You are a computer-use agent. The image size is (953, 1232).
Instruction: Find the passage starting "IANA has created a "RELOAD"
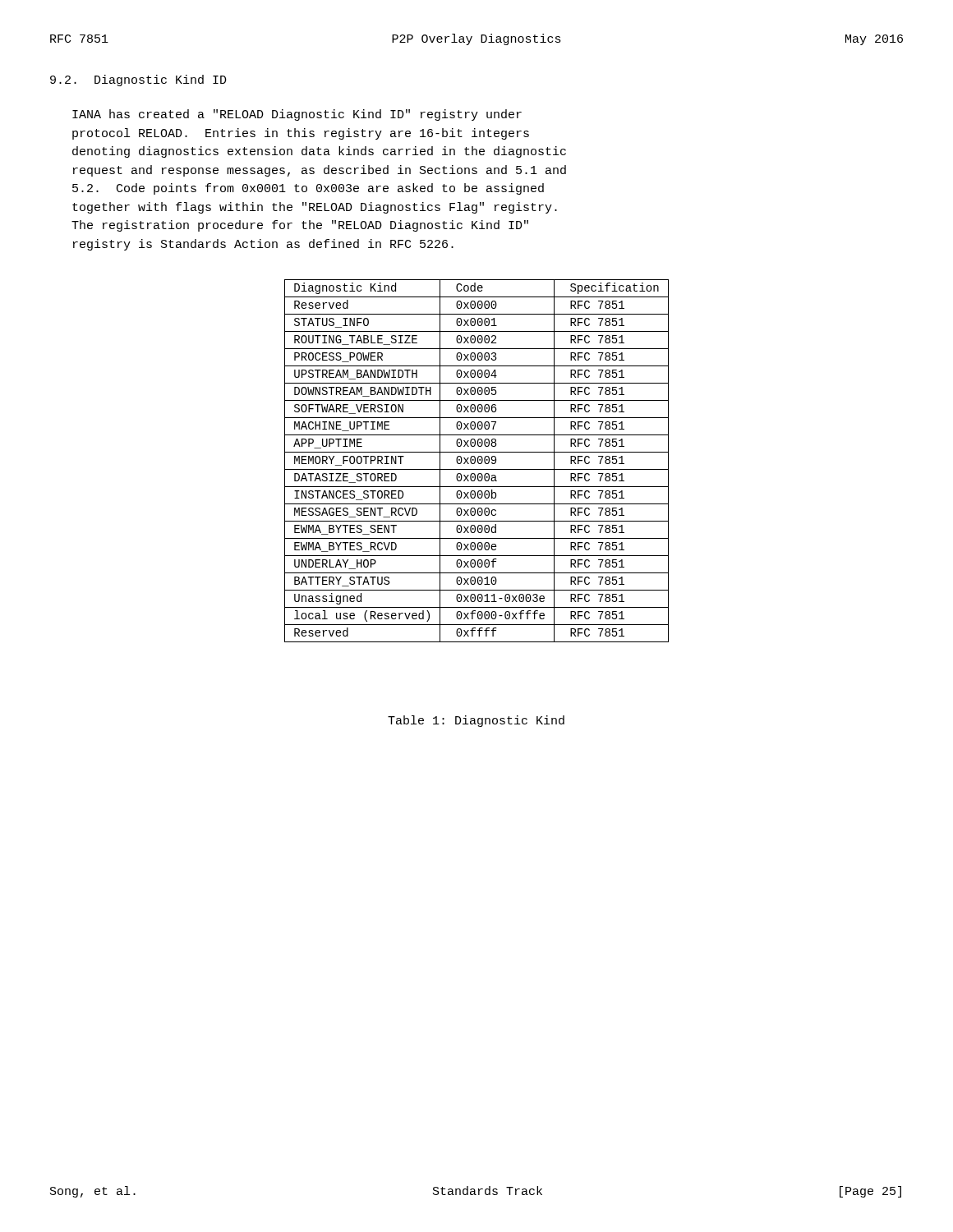tap(308, 180)
